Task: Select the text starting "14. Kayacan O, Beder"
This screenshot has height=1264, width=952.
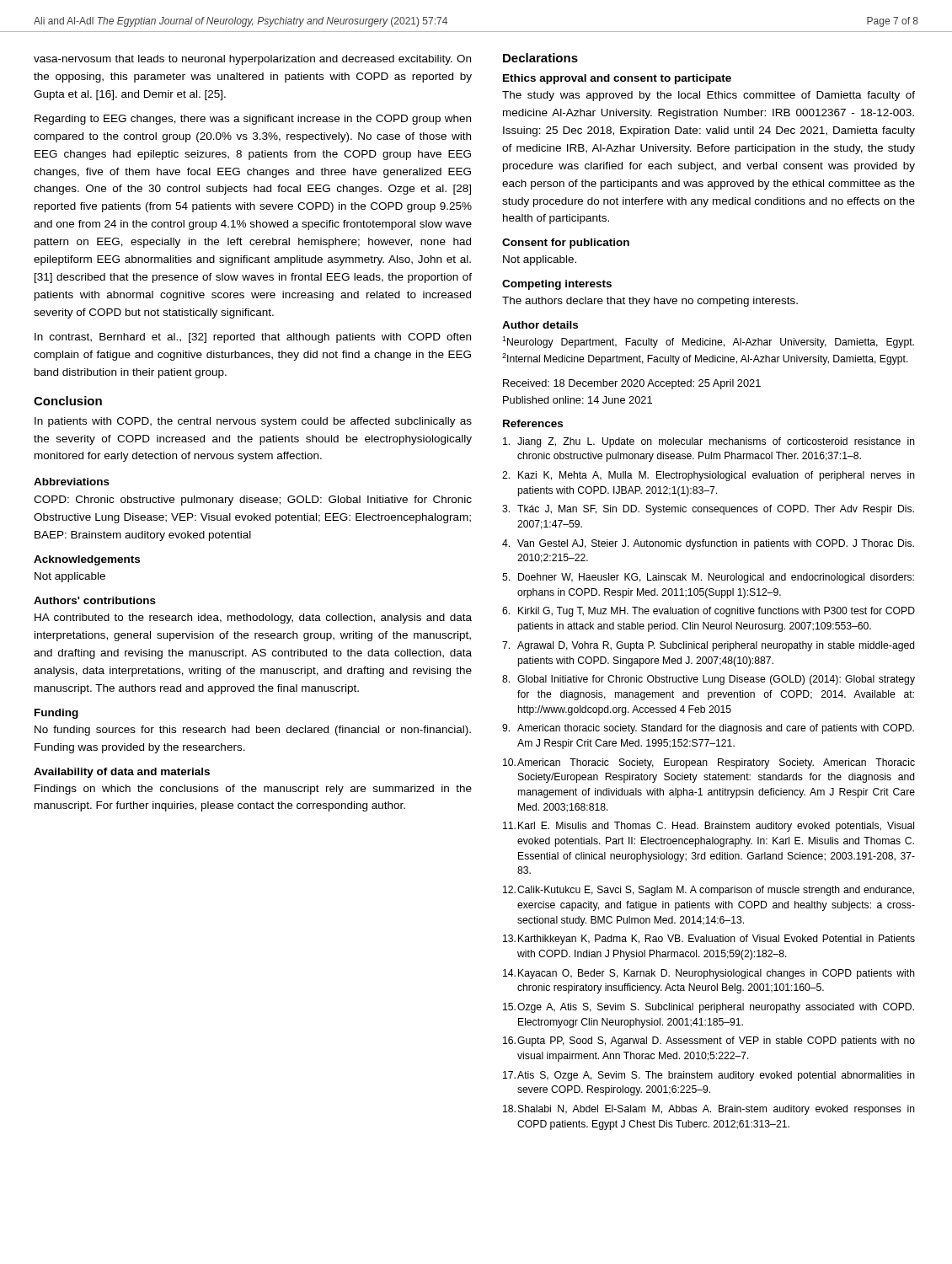Action: (x=709, y=981)
